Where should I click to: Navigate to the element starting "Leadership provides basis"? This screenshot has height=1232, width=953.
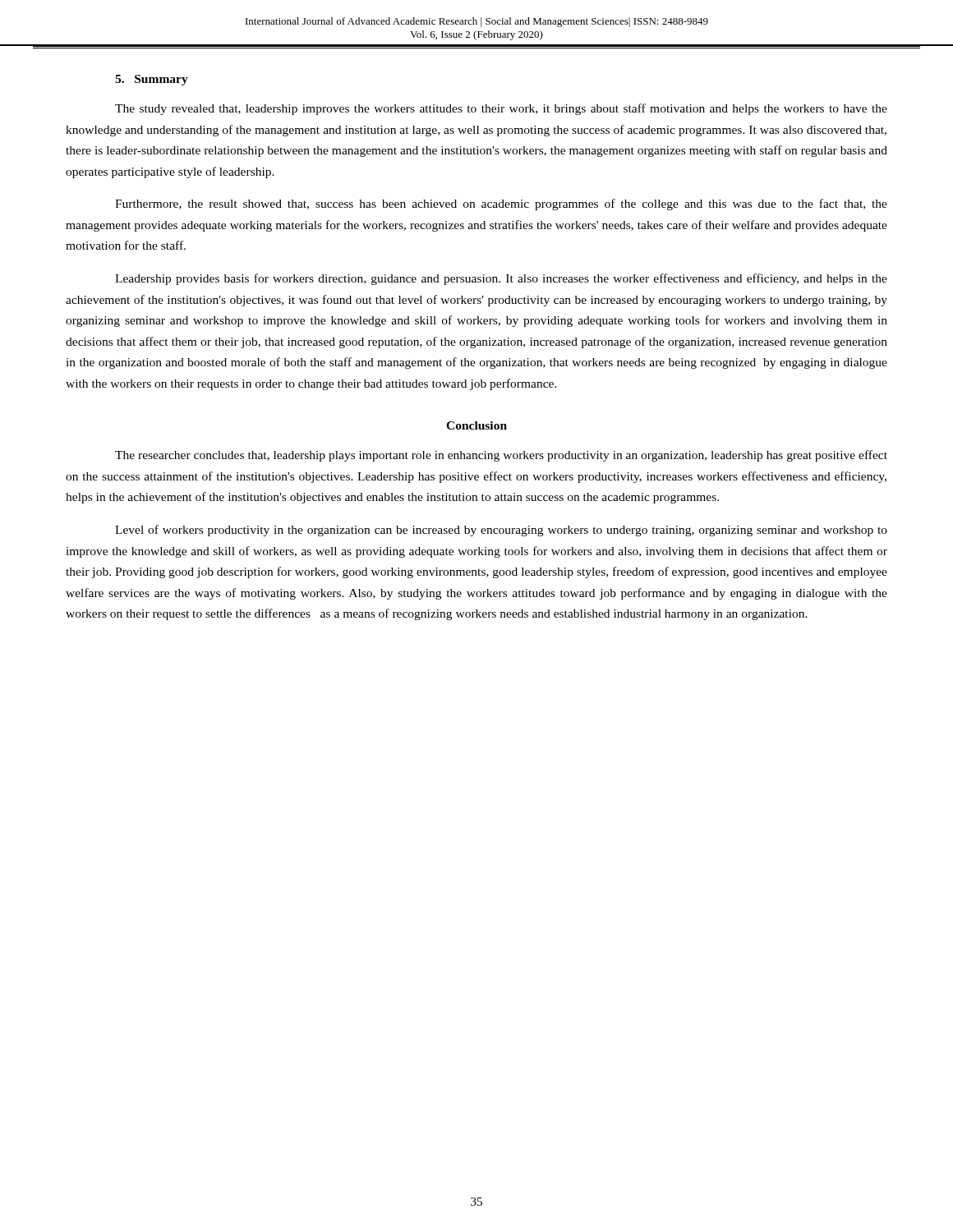tap(476, 330)
